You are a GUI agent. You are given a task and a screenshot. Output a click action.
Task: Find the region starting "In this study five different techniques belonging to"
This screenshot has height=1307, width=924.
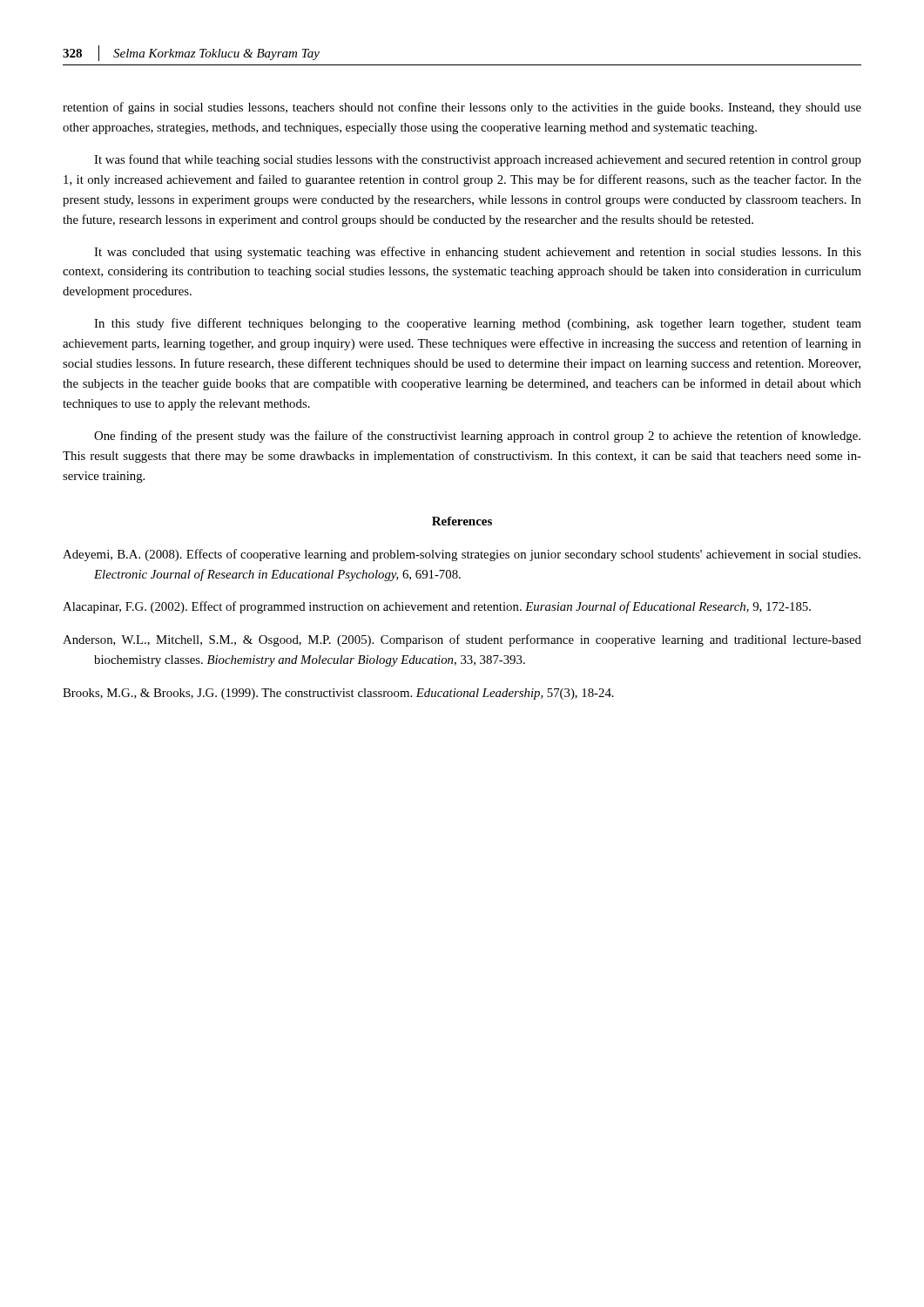tap(462, 364)
